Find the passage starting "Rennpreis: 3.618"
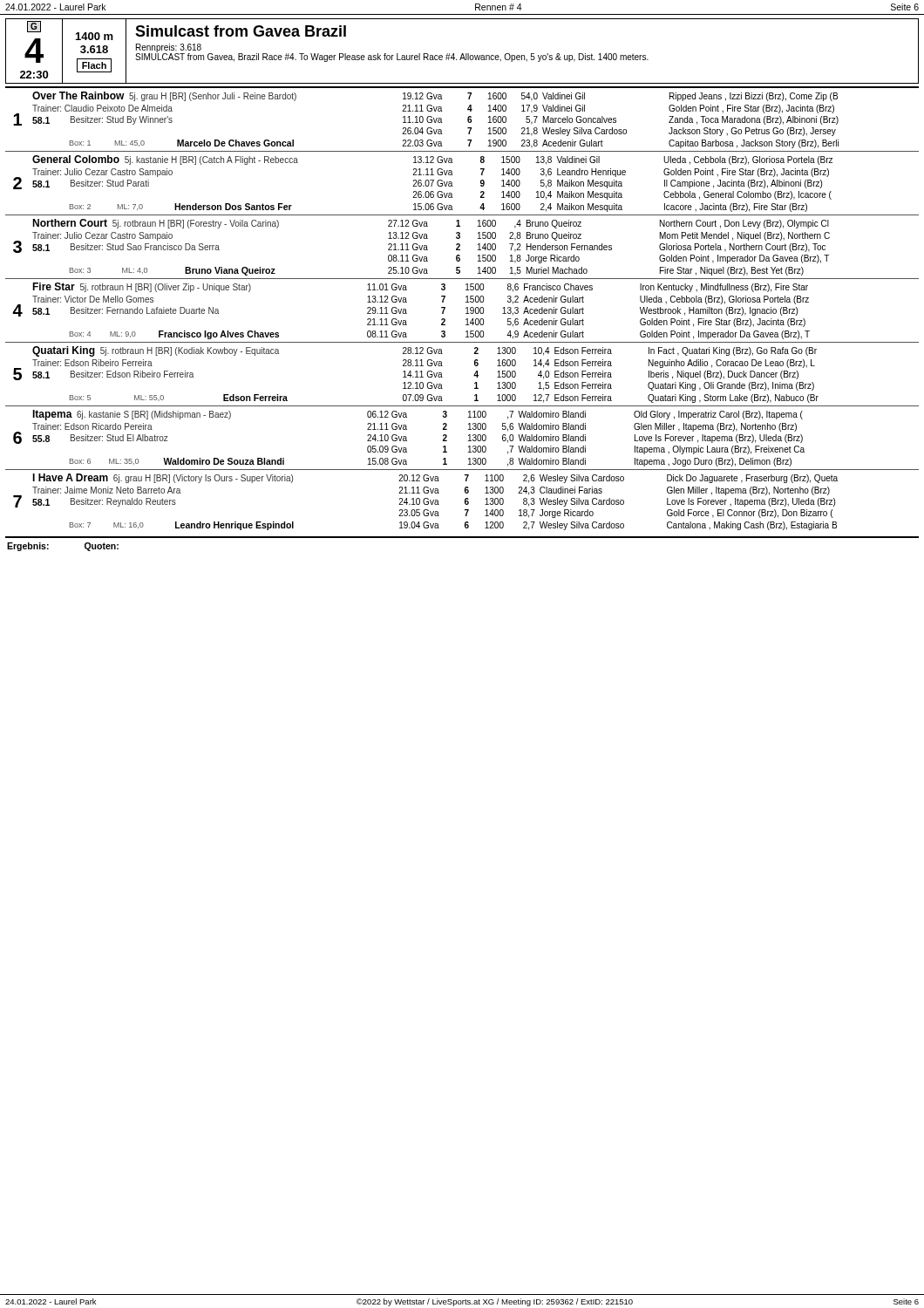 [168, 48]
